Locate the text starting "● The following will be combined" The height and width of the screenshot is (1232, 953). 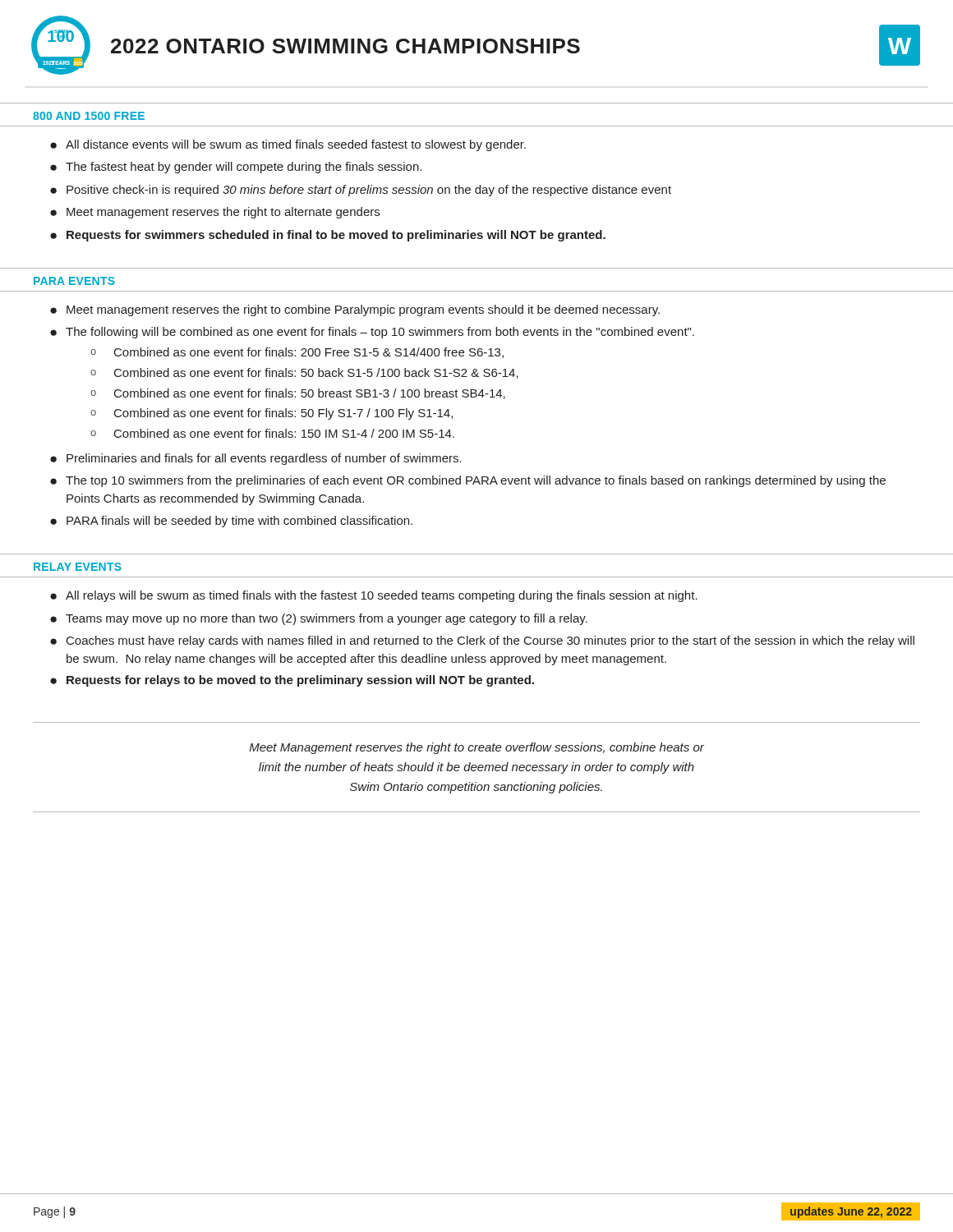point(485,384)
